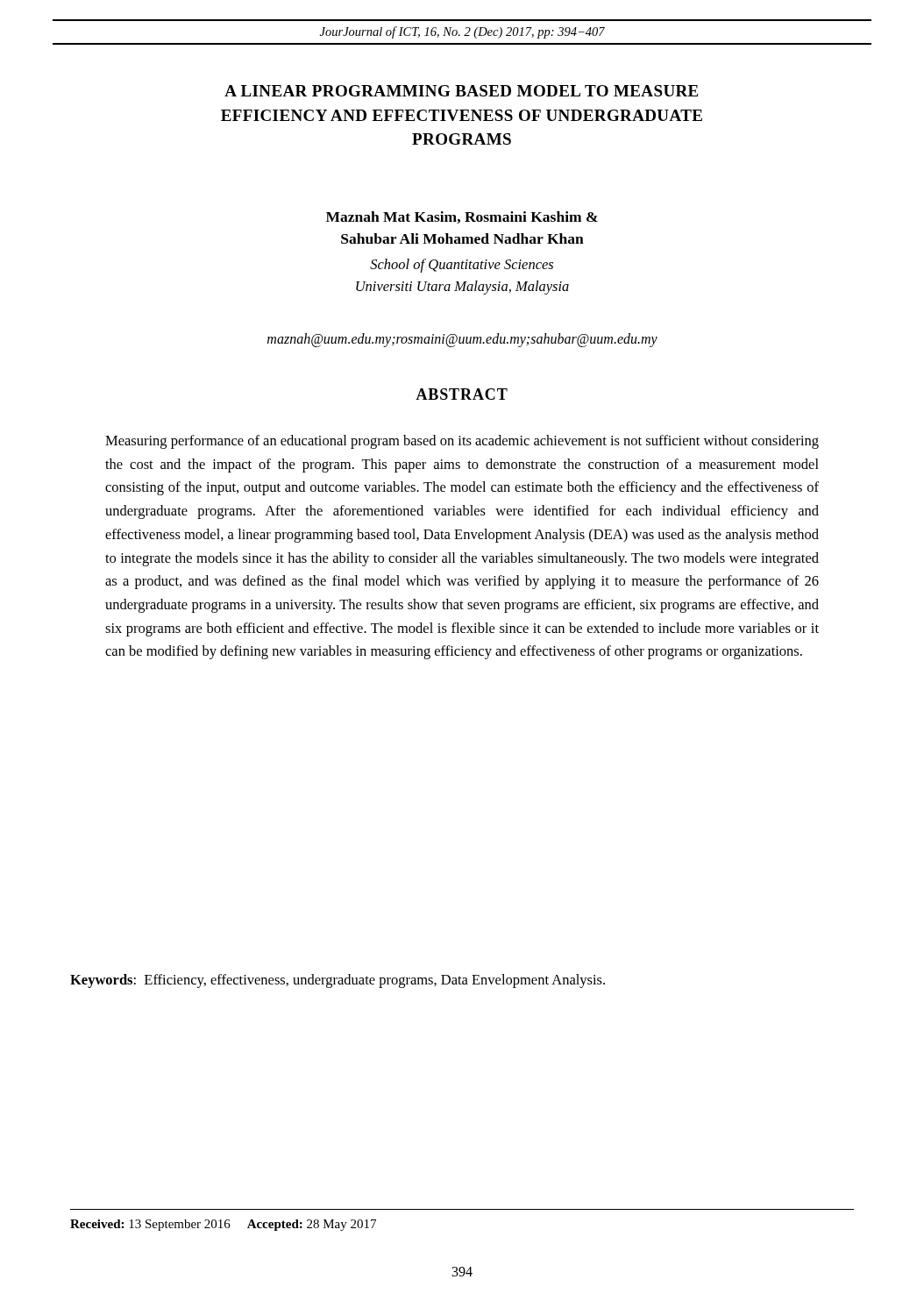Viewport: 924px width, 1315px height.
Task: Click on the text with the text "Keywords: Efficiency, effectiveness, undergraduate programs, Data Envelopment Analysis."
Action: [x=338, y=980]
